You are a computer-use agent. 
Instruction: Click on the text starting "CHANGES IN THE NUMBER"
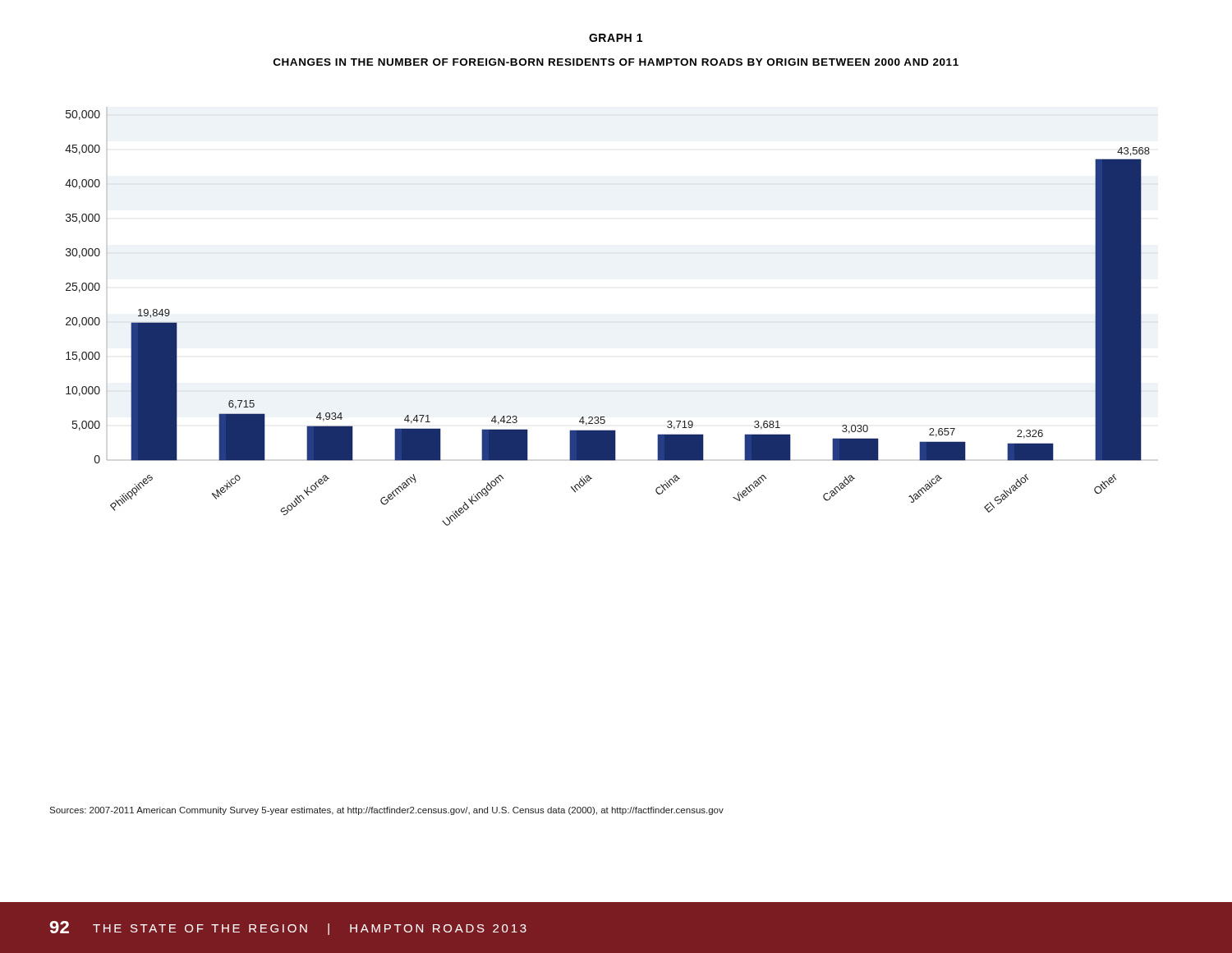pyautogui.click(x=616, y=62)
